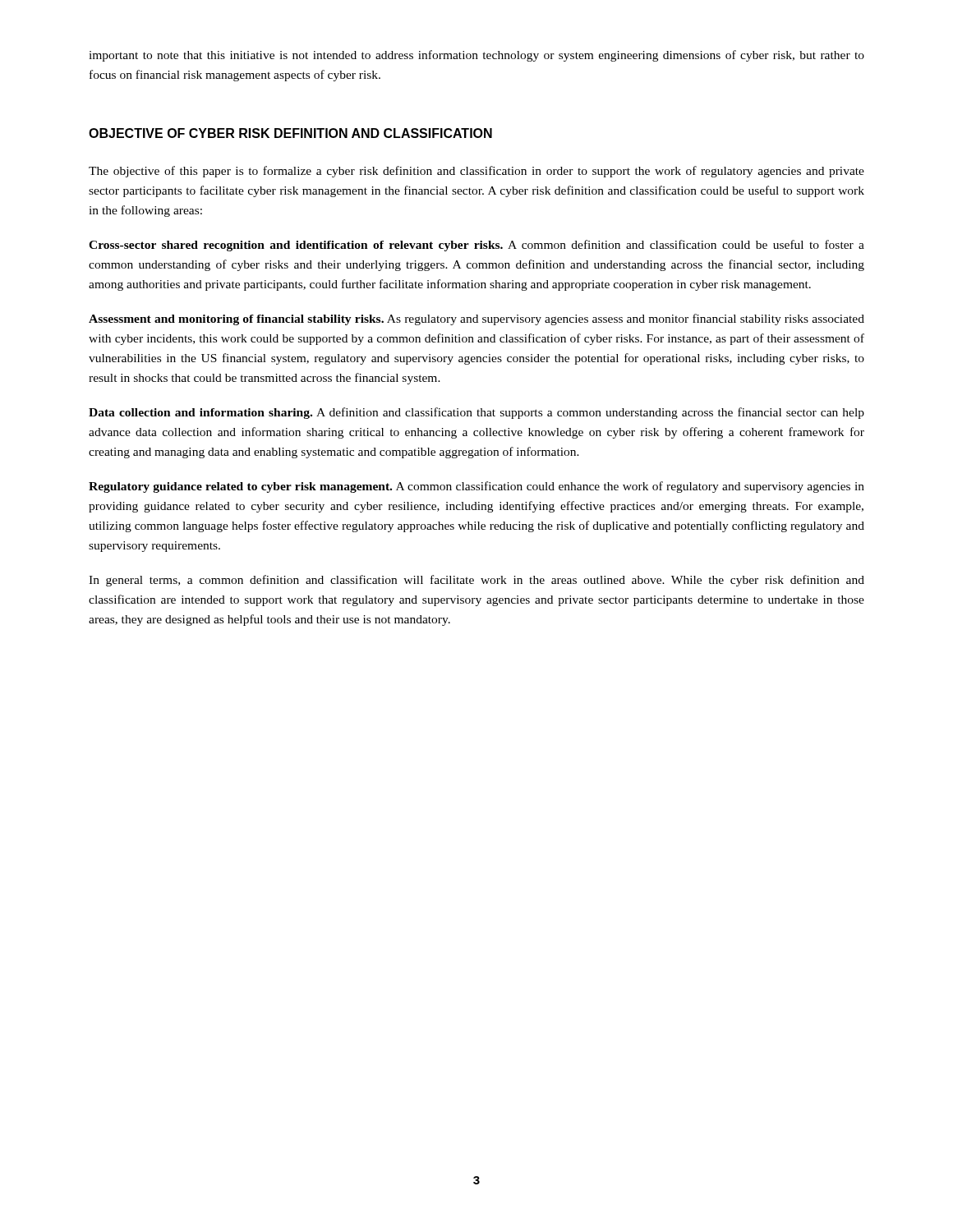Find the block on this page that starts "In general terms, a common definition"
This screenshot has width=953, height=1232.
(x=476, y=599)
